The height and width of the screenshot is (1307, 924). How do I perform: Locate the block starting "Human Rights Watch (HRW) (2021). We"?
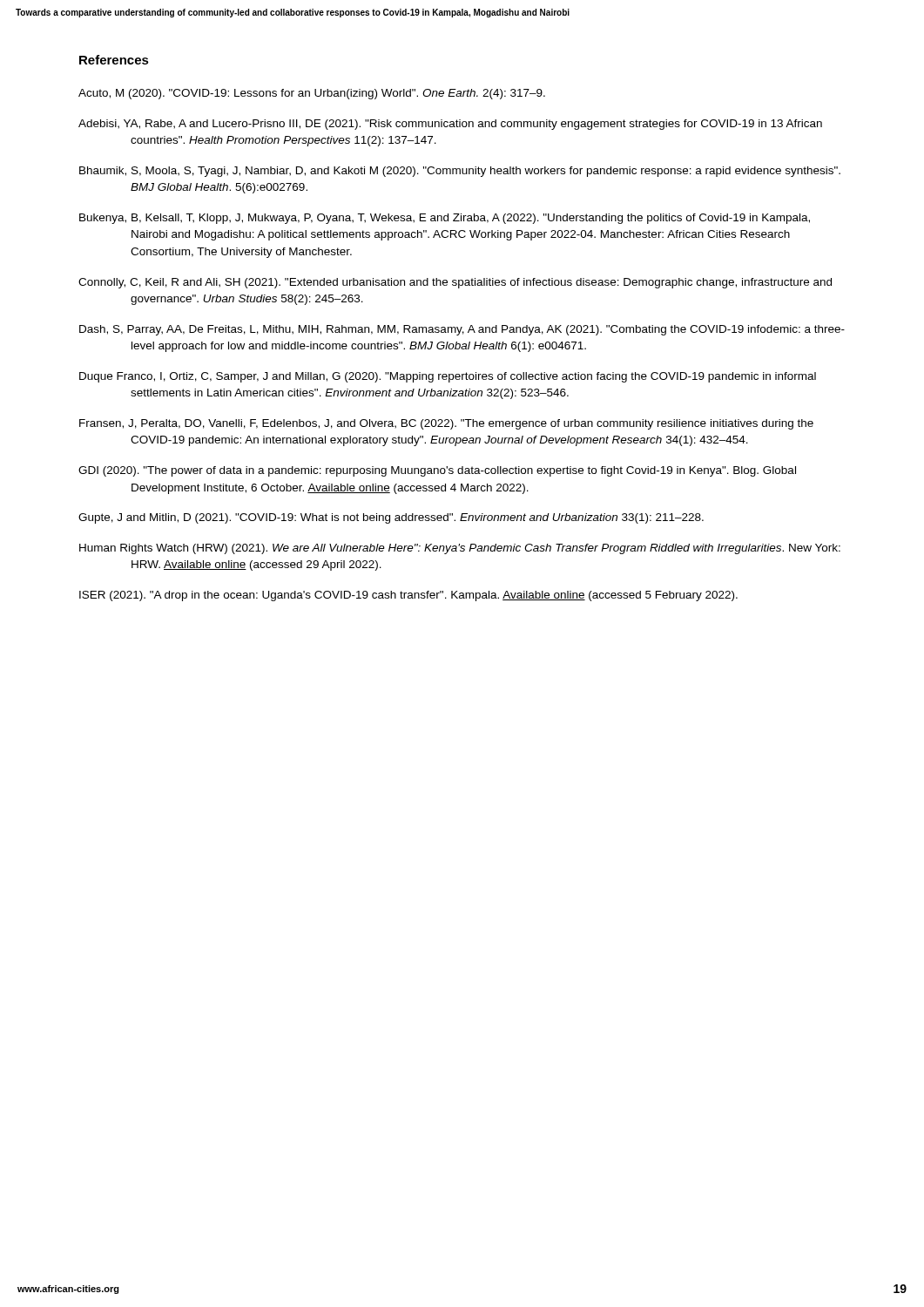(x=460, y=556)
